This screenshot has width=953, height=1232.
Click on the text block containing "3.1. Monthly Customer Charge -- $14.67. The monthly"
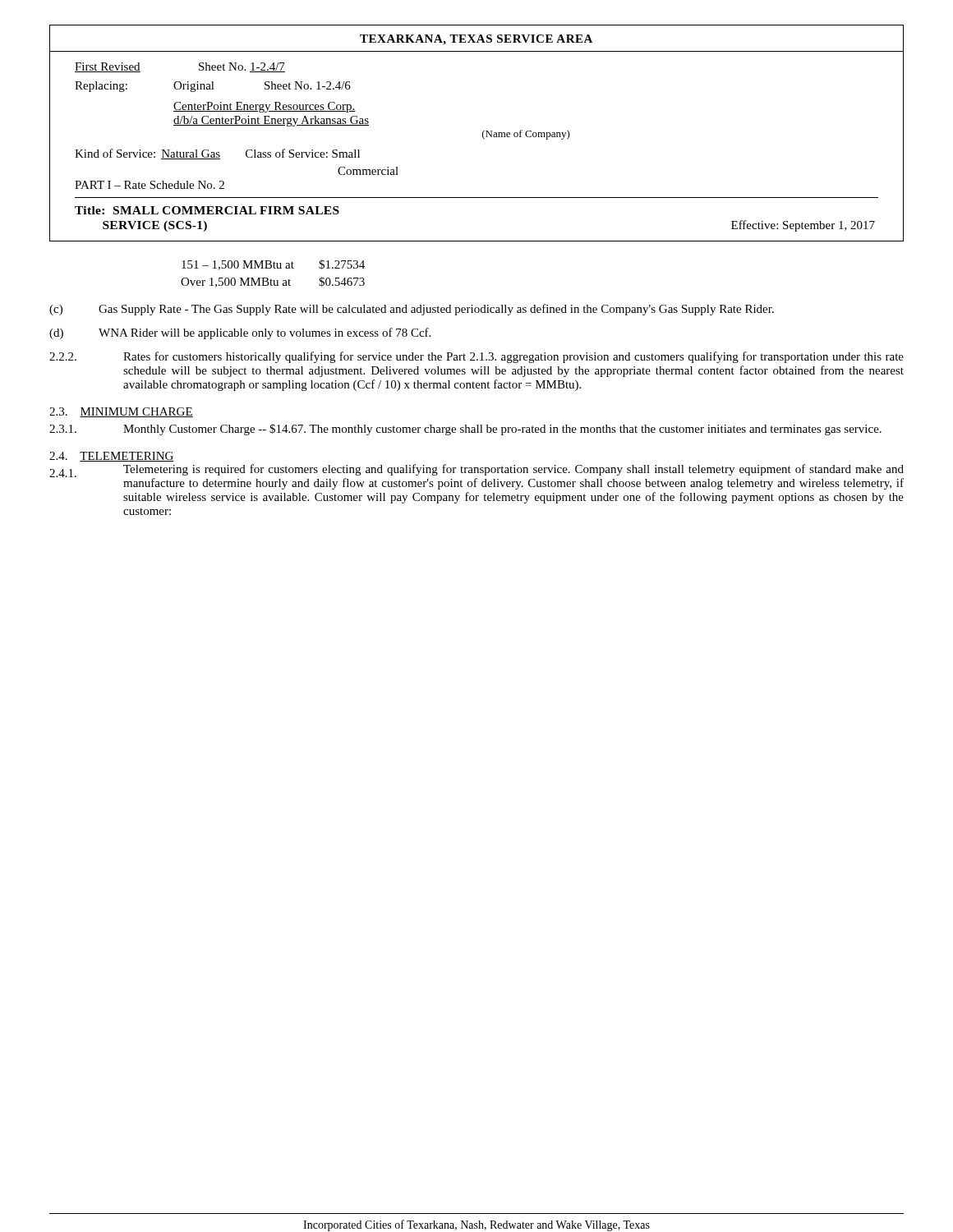[476, 429]
